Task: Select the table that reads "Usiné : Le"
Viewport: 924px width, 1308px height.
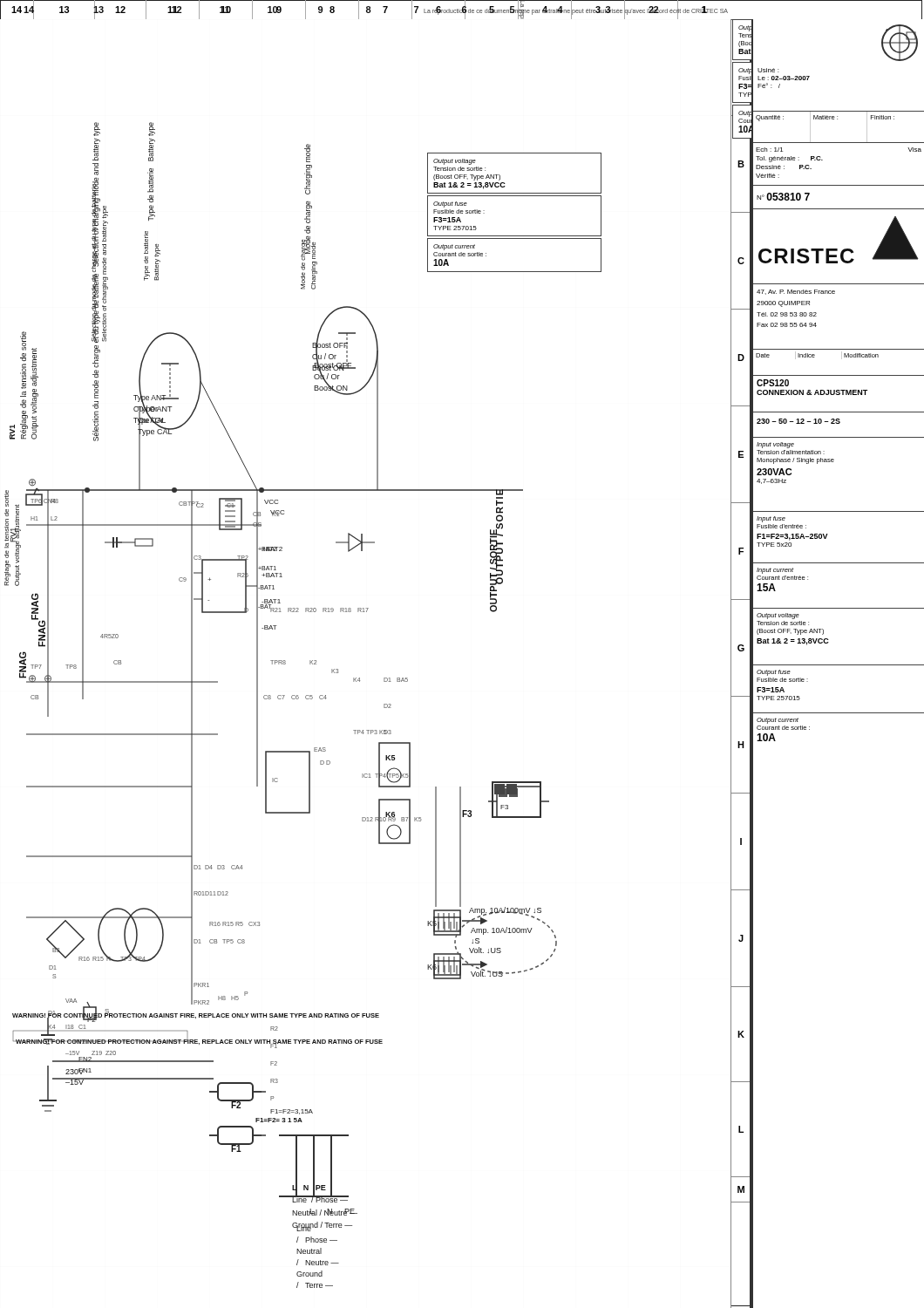Action: (x=837, y=664)
